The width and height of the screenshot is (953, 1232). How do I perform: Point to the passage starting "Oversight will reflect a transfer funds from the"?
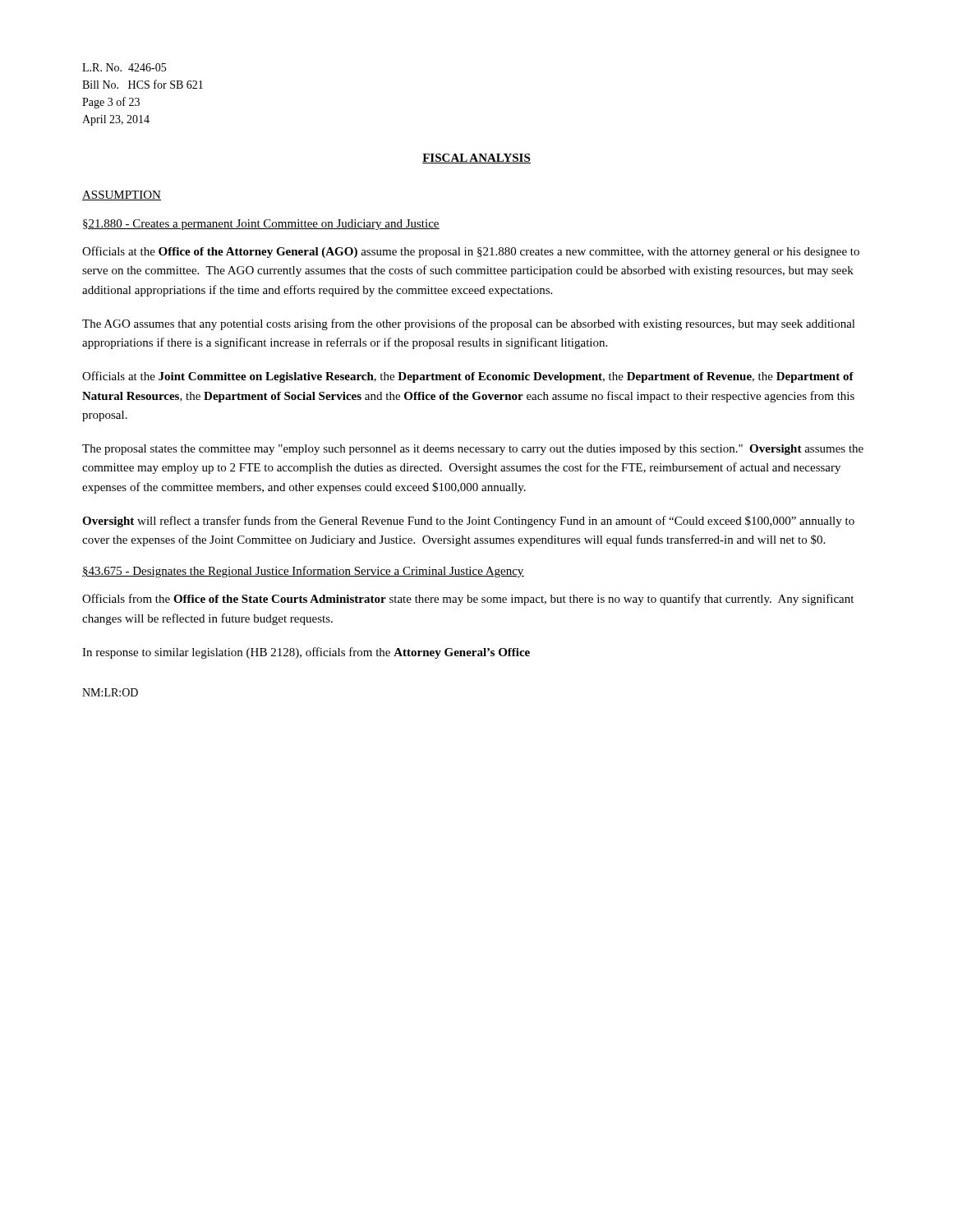[468, 530]
